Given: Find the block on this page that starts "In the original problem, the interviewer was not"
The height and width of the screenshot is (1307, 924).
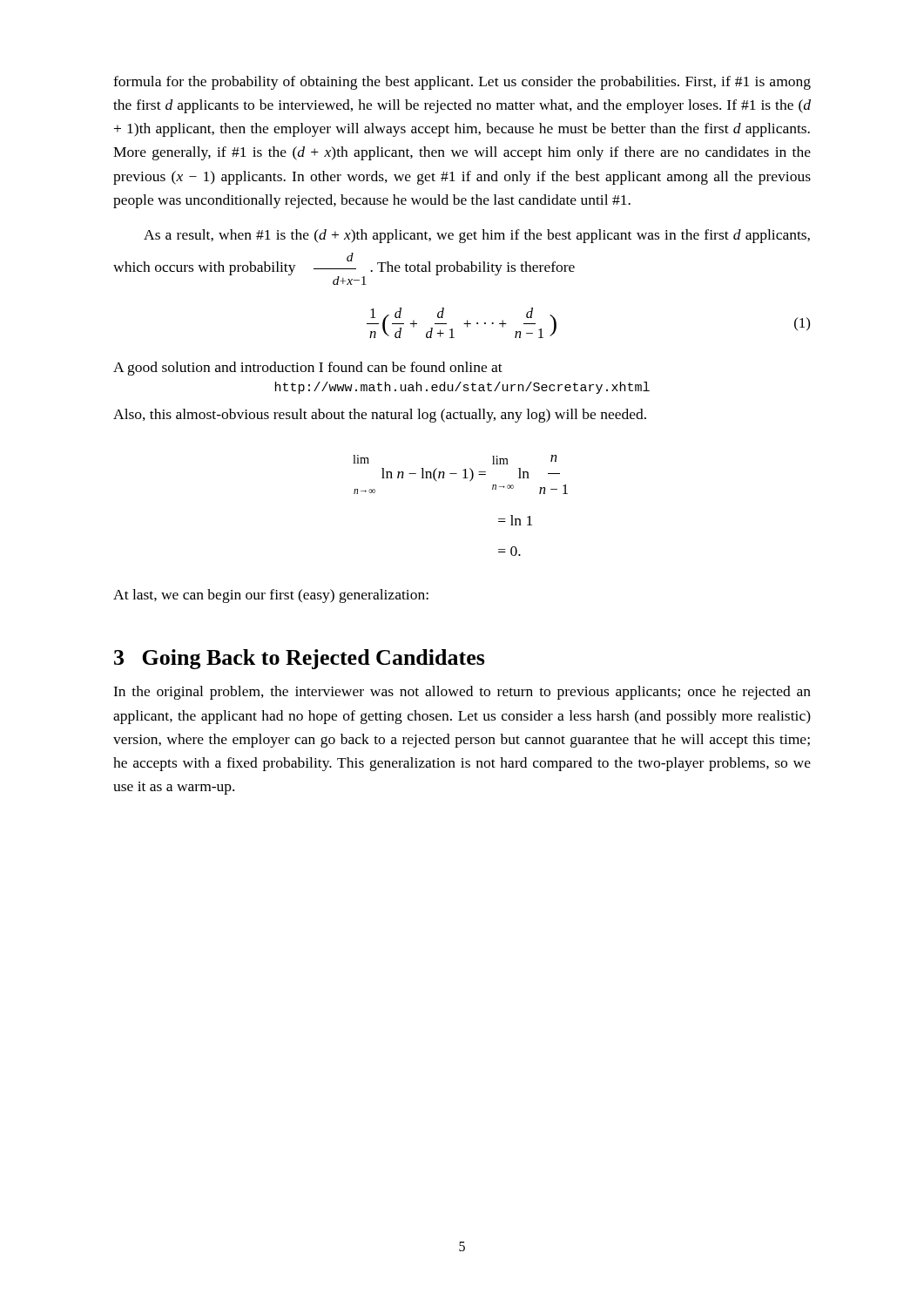Looking at the screenshot, I should click(462, 739).
